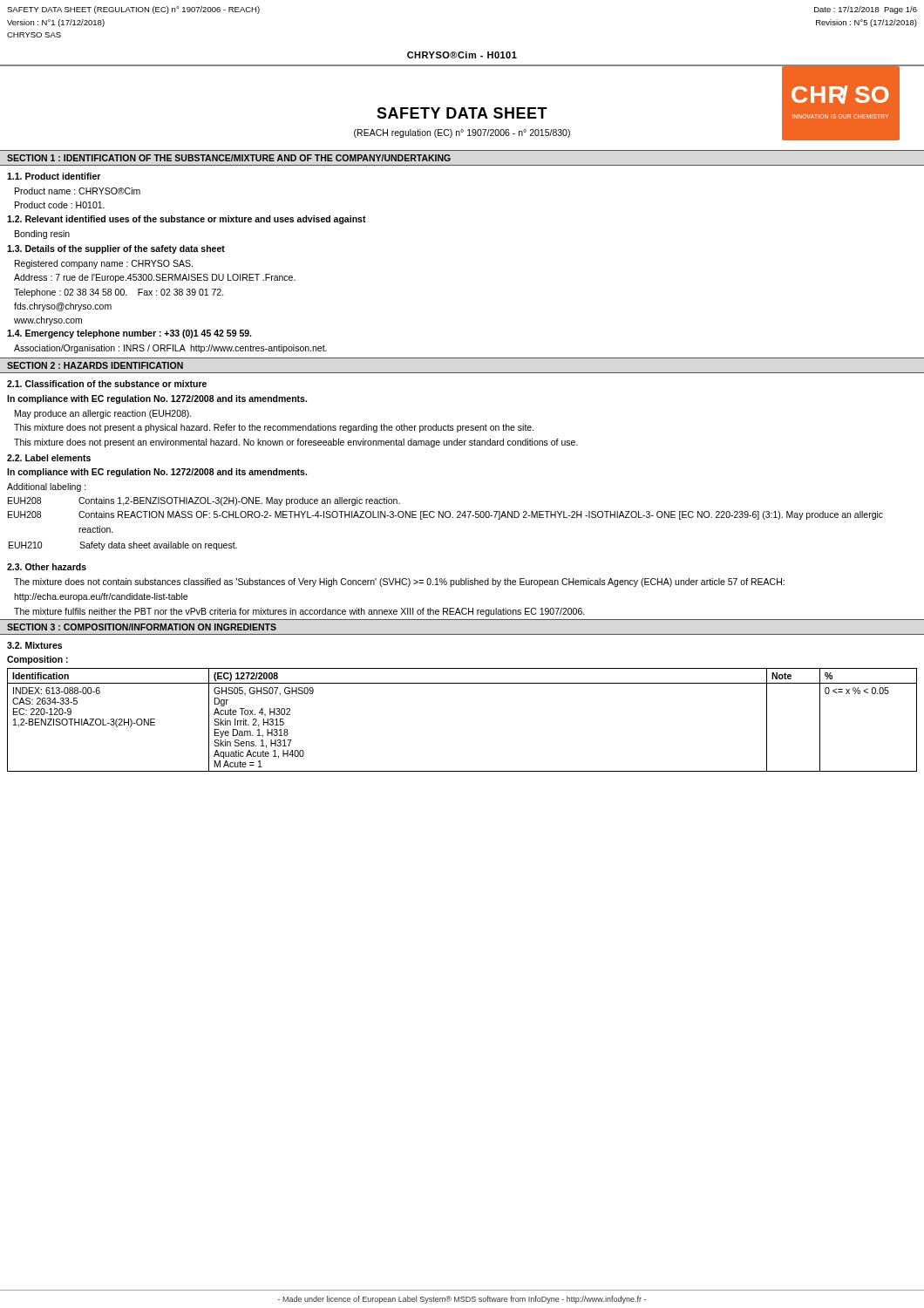Viewport: 924px width, 1308px height.
Task: Click on the text block starting "Composition :"
Action: (38, 659)
